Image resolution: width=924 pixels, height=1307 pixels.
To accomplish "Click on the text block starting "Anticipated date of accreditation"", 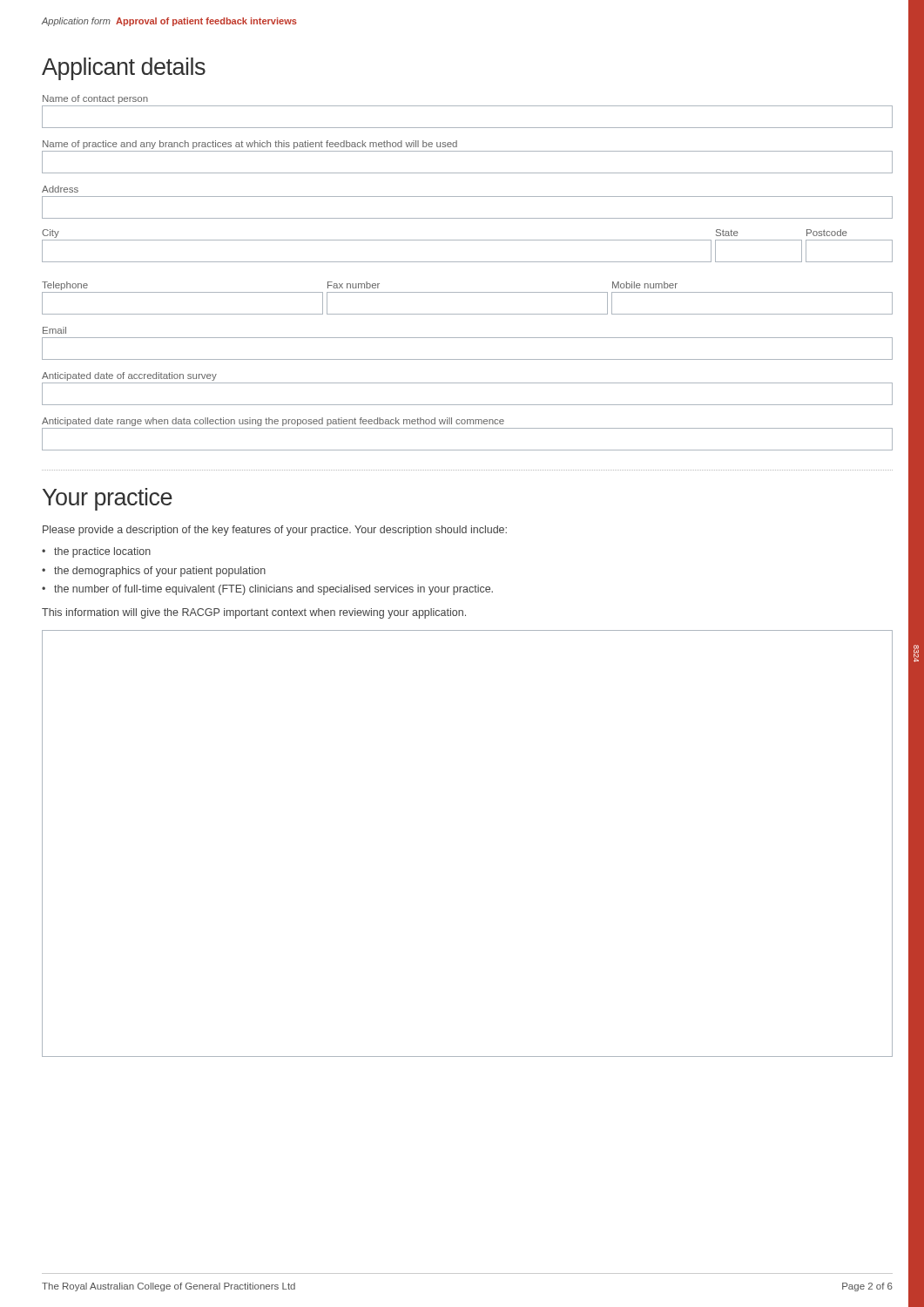I will pos(129,376).
